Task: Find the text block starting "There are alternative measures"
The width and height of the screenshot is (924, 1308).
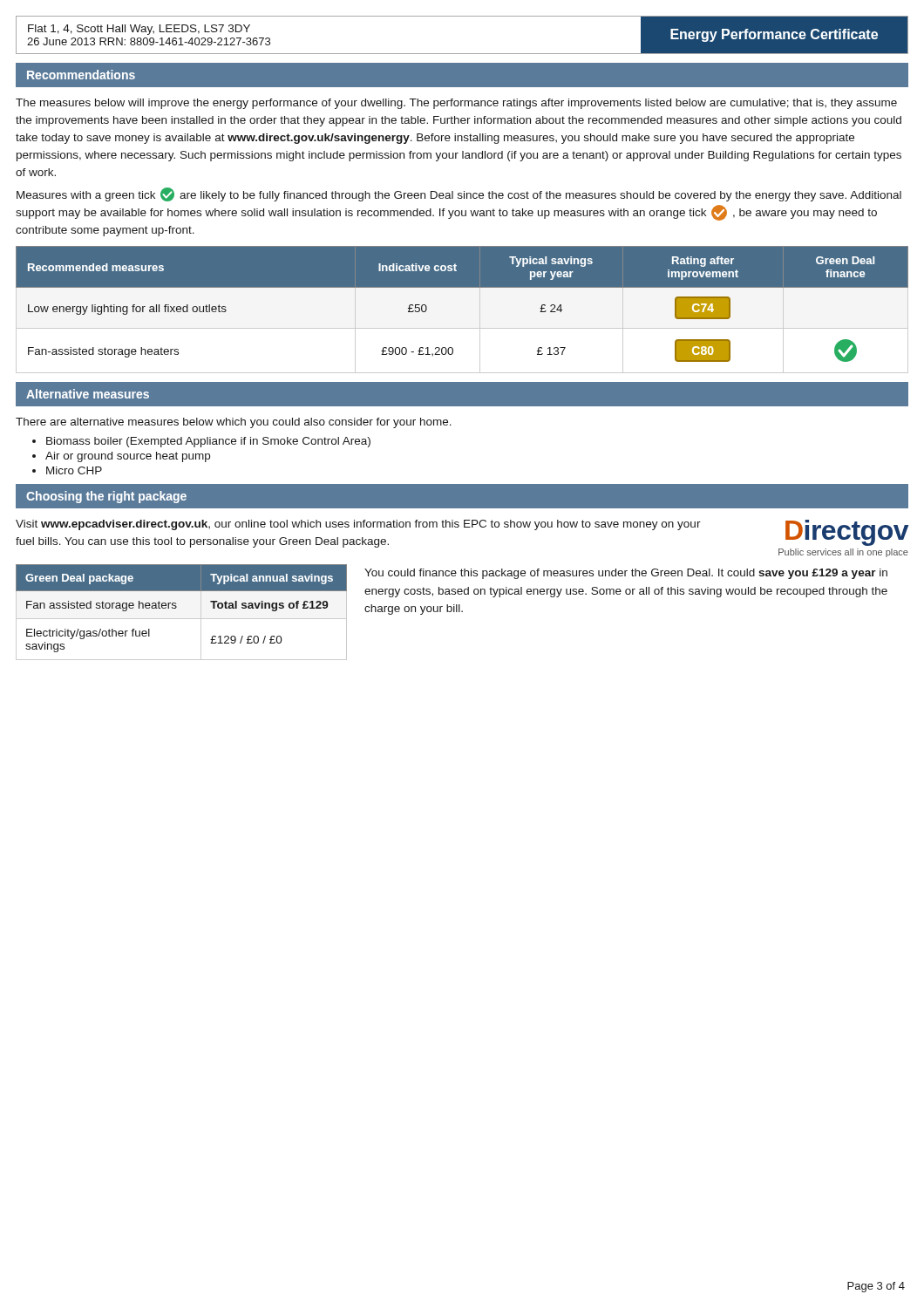Action: tap(234, 422)
